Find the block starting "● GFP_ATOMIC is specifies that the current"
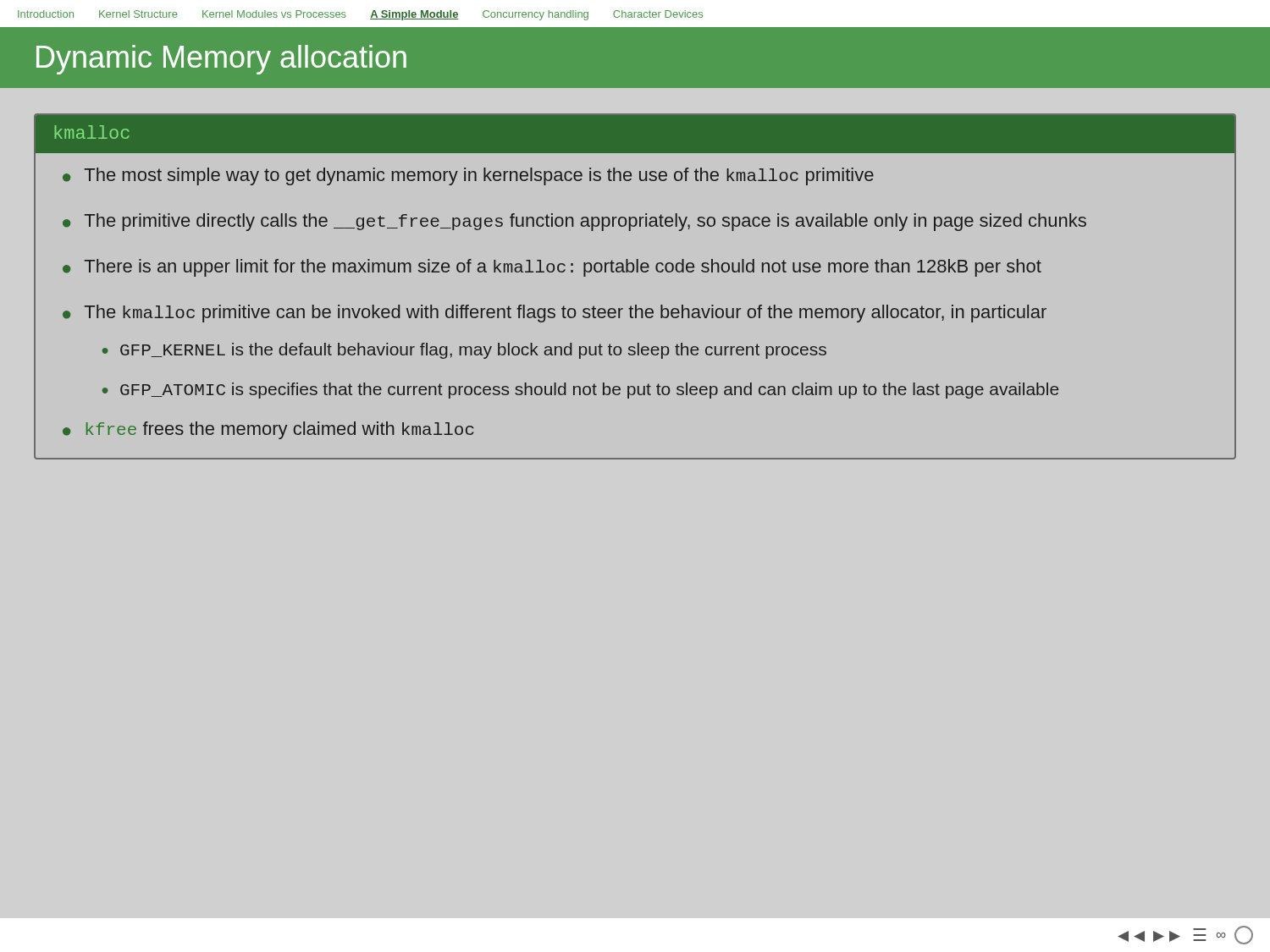Viewport: 1270px width, 952px height. pyautogui.click(x=580, y=390)
